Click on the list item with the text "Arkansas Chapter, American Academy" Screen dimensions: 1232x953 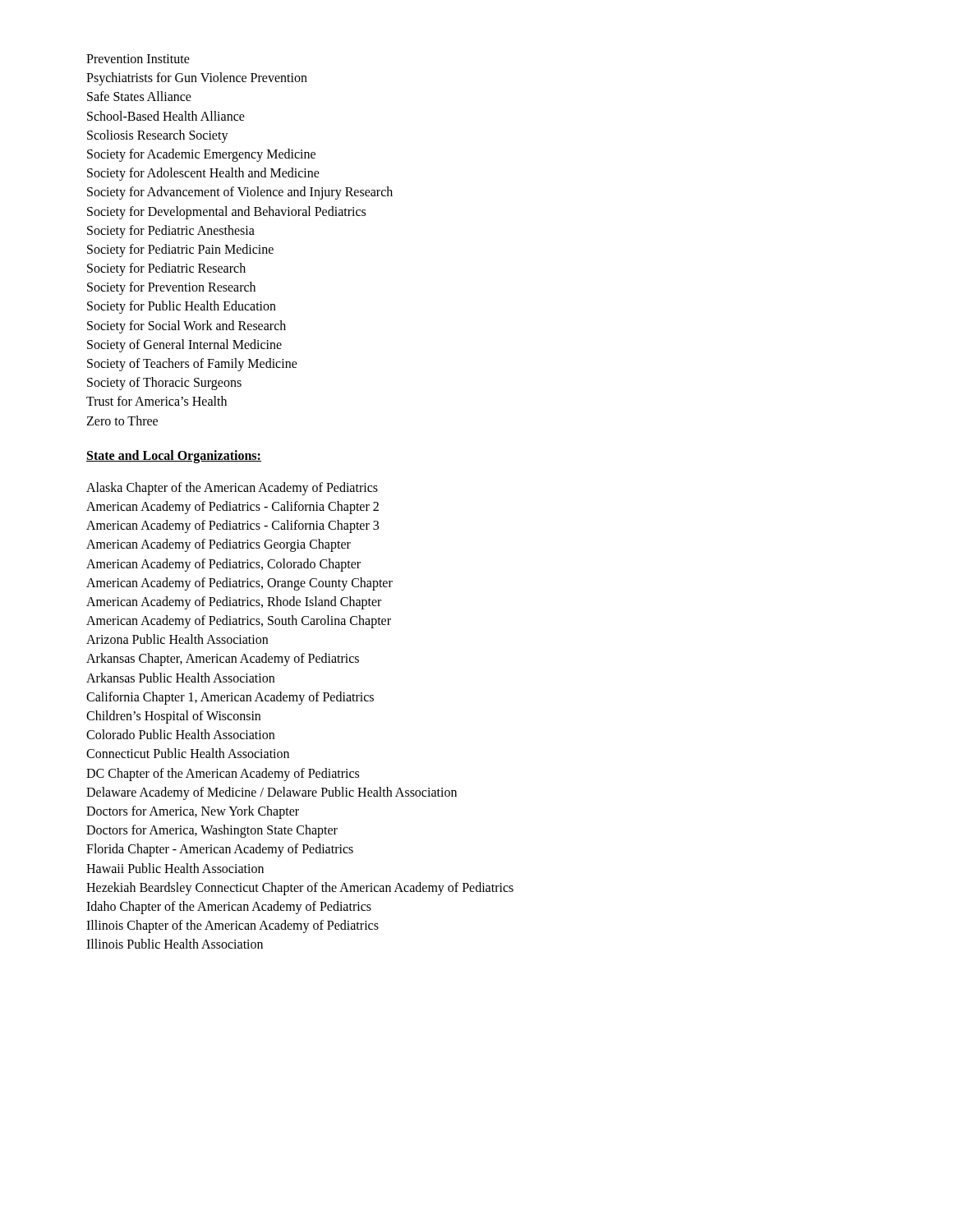click(x=223, y=660)
